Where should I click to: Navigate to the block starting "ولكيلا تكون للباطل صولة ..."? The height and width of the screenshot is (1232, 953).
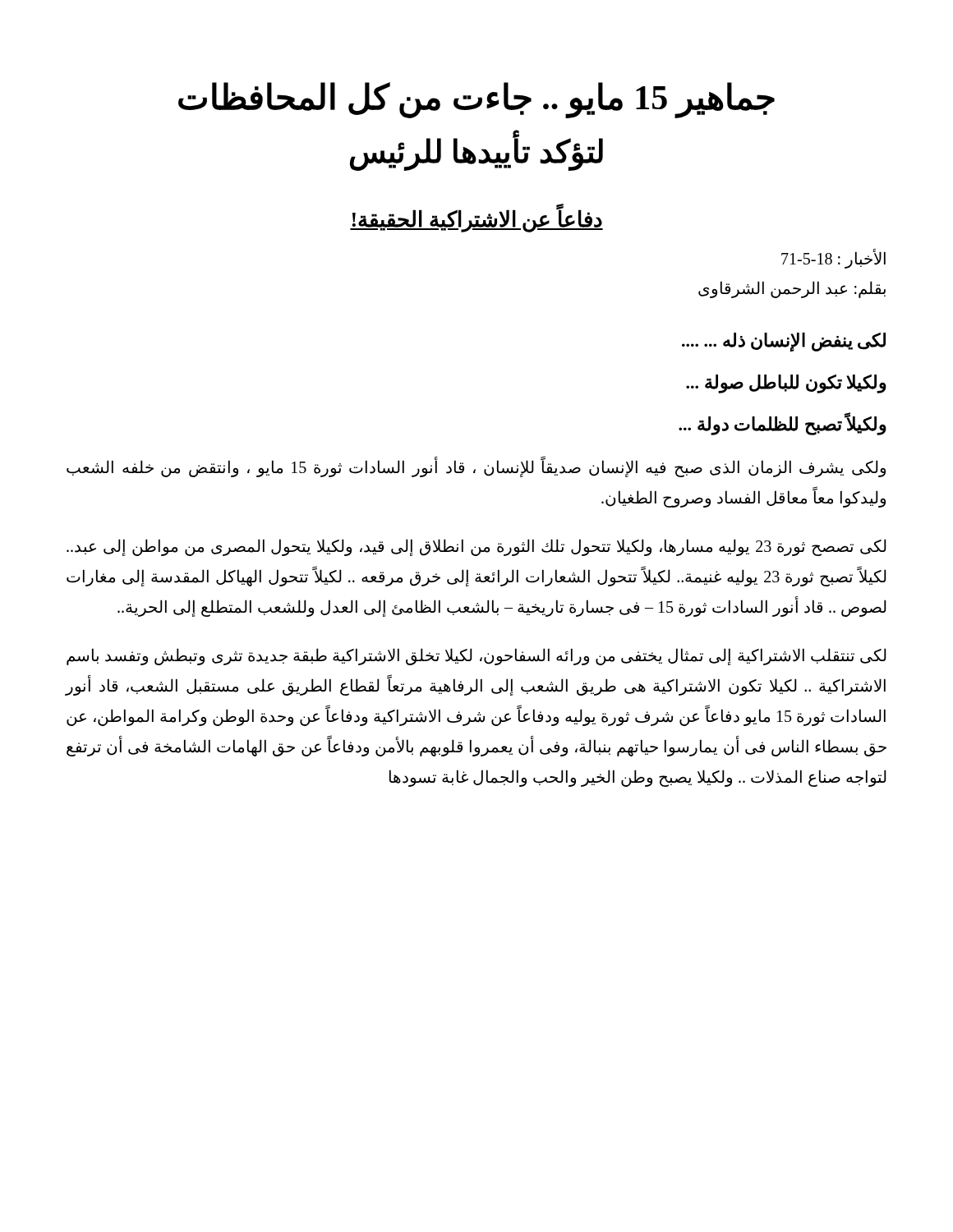coord(786,382)
